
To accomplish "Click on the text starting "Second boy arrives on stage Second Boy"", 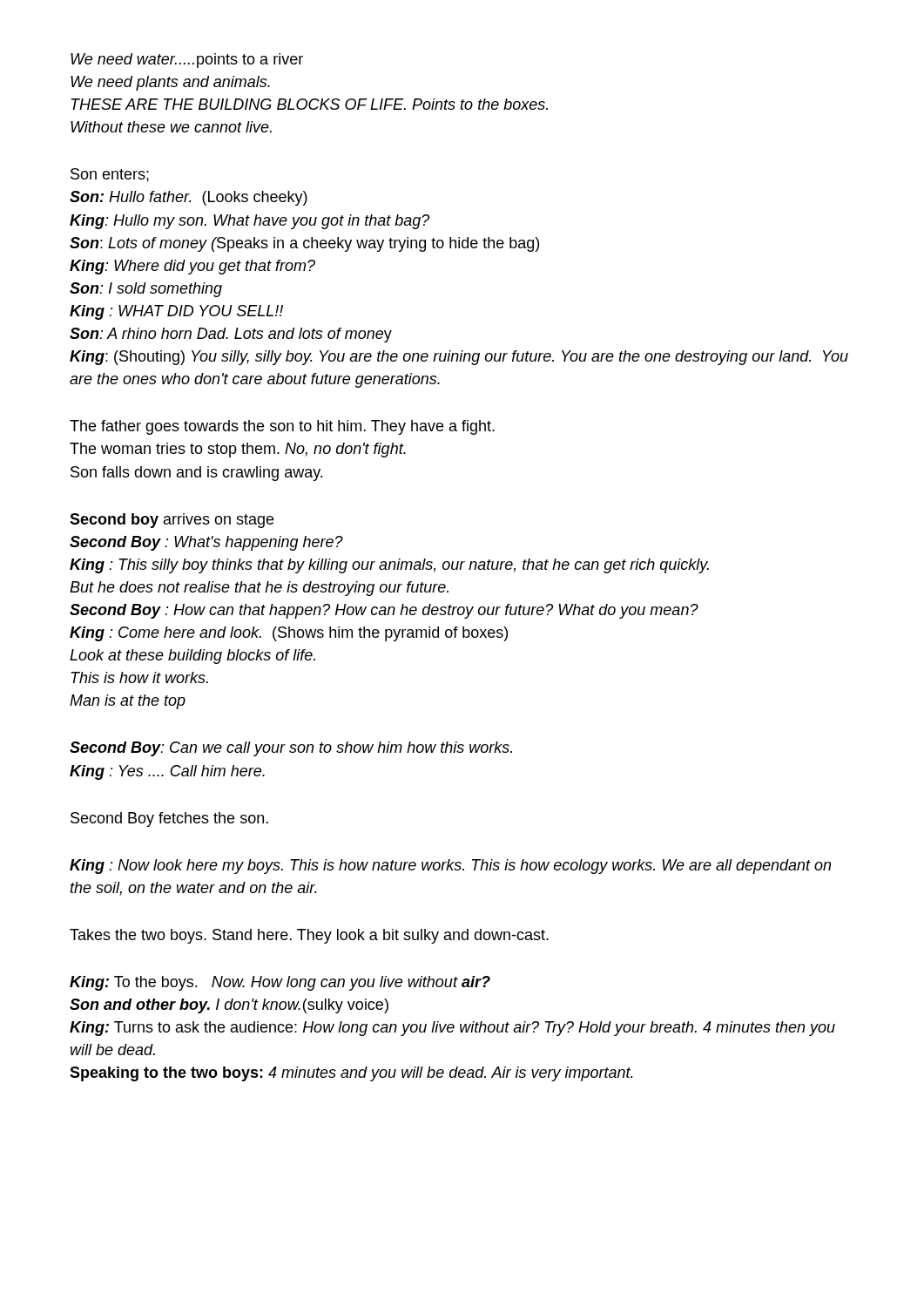I will (x=462, y=610).
